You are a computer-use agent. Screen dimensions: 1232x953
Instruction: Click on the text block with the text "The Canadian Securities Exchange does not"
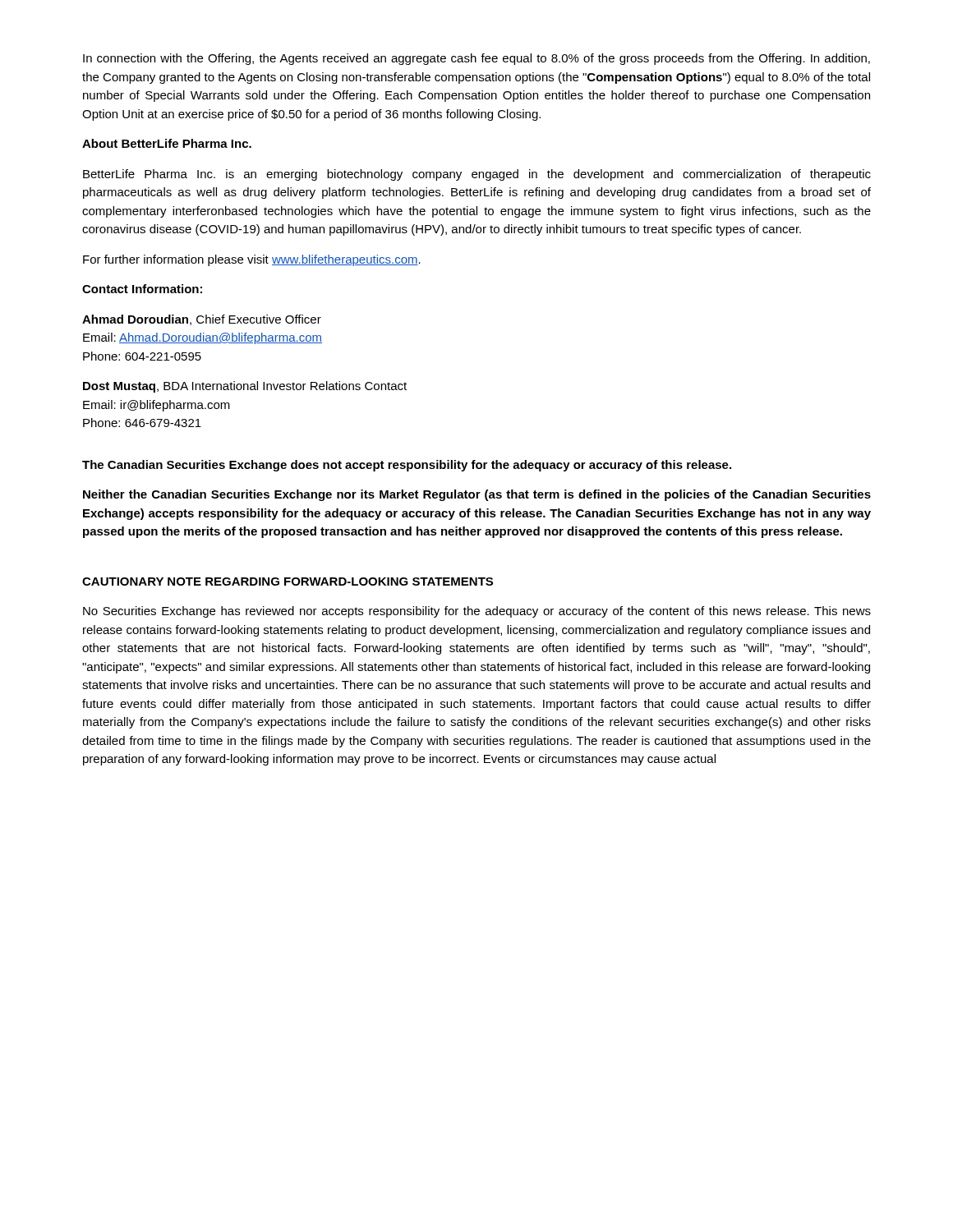pos(476,465)
